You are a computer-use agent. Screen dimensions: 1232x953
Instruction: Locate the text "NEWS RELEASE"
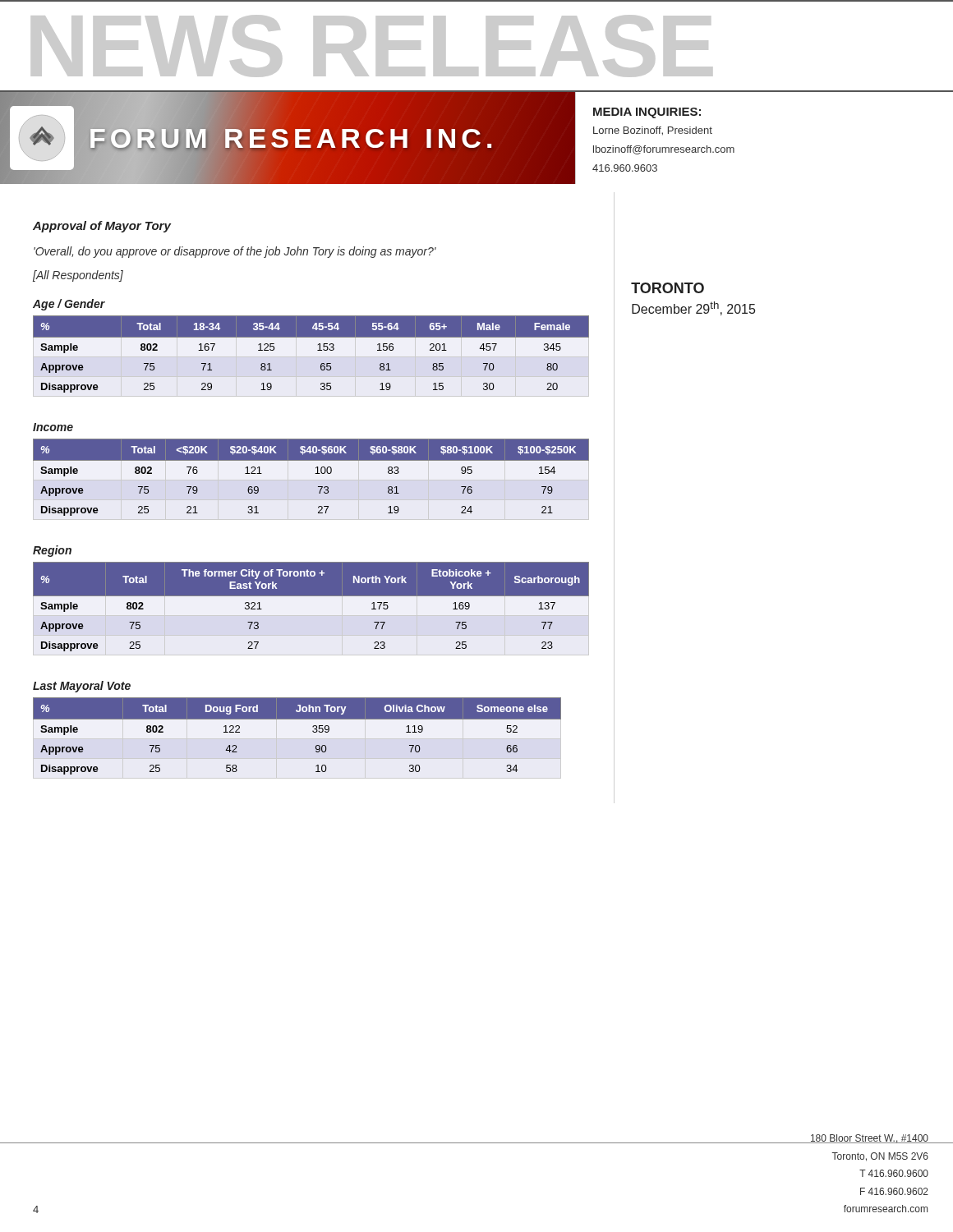476,45
